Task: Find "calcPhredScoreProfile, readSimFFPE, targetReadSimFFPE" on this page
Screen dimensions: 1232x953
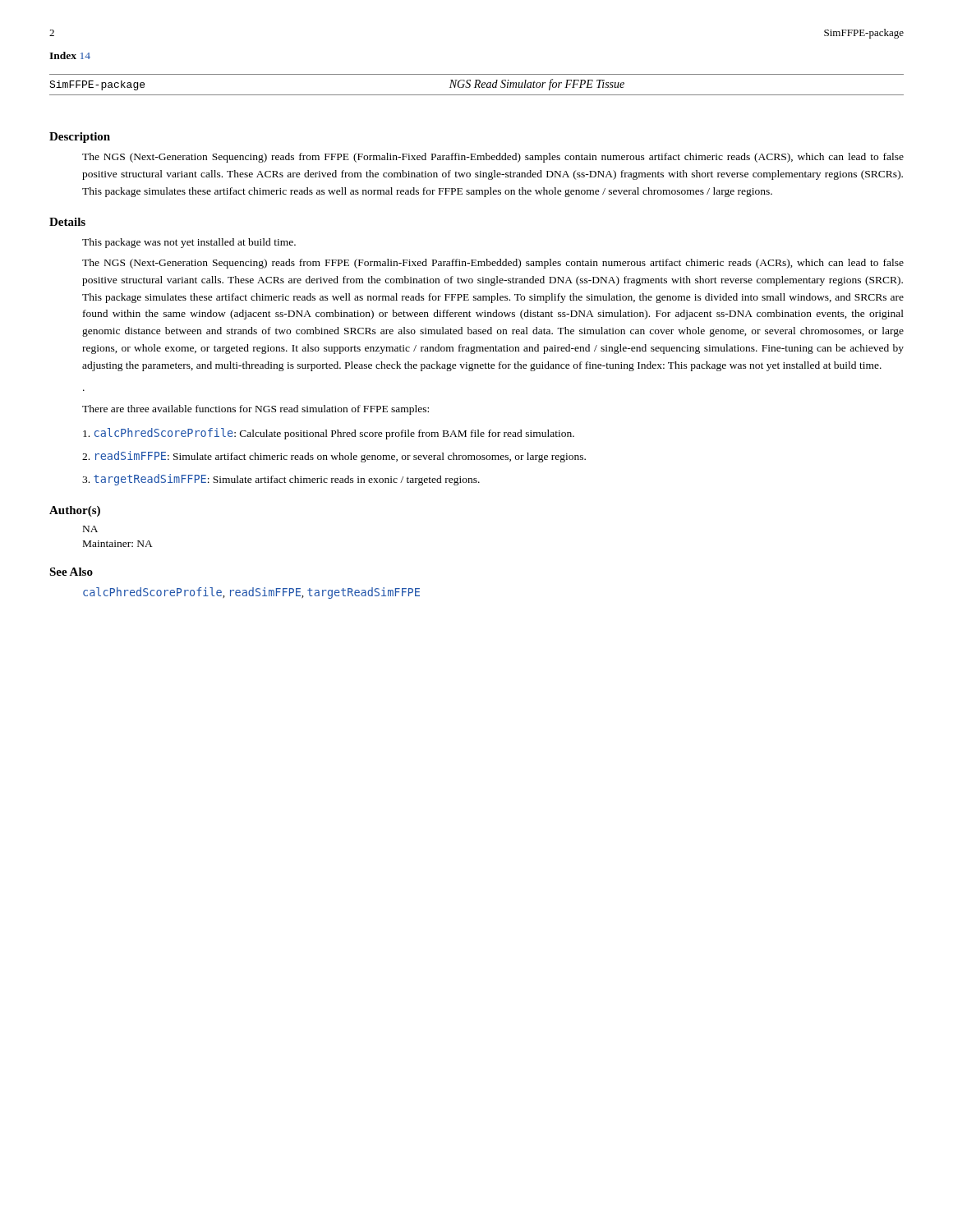Action: coord(251,592)
